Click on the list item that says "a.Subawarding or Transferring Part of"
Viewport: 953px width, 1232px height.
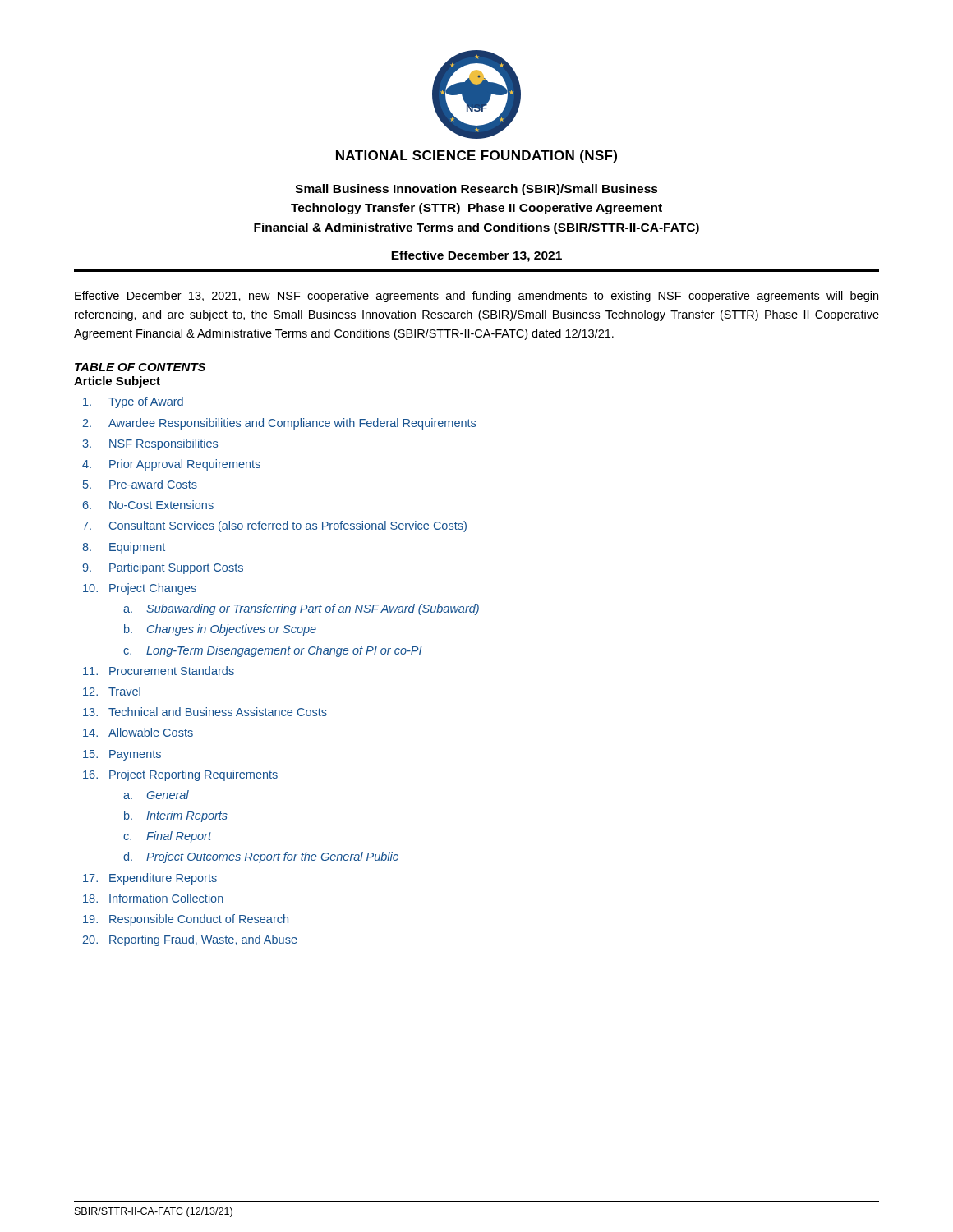[x=301, y=609]
